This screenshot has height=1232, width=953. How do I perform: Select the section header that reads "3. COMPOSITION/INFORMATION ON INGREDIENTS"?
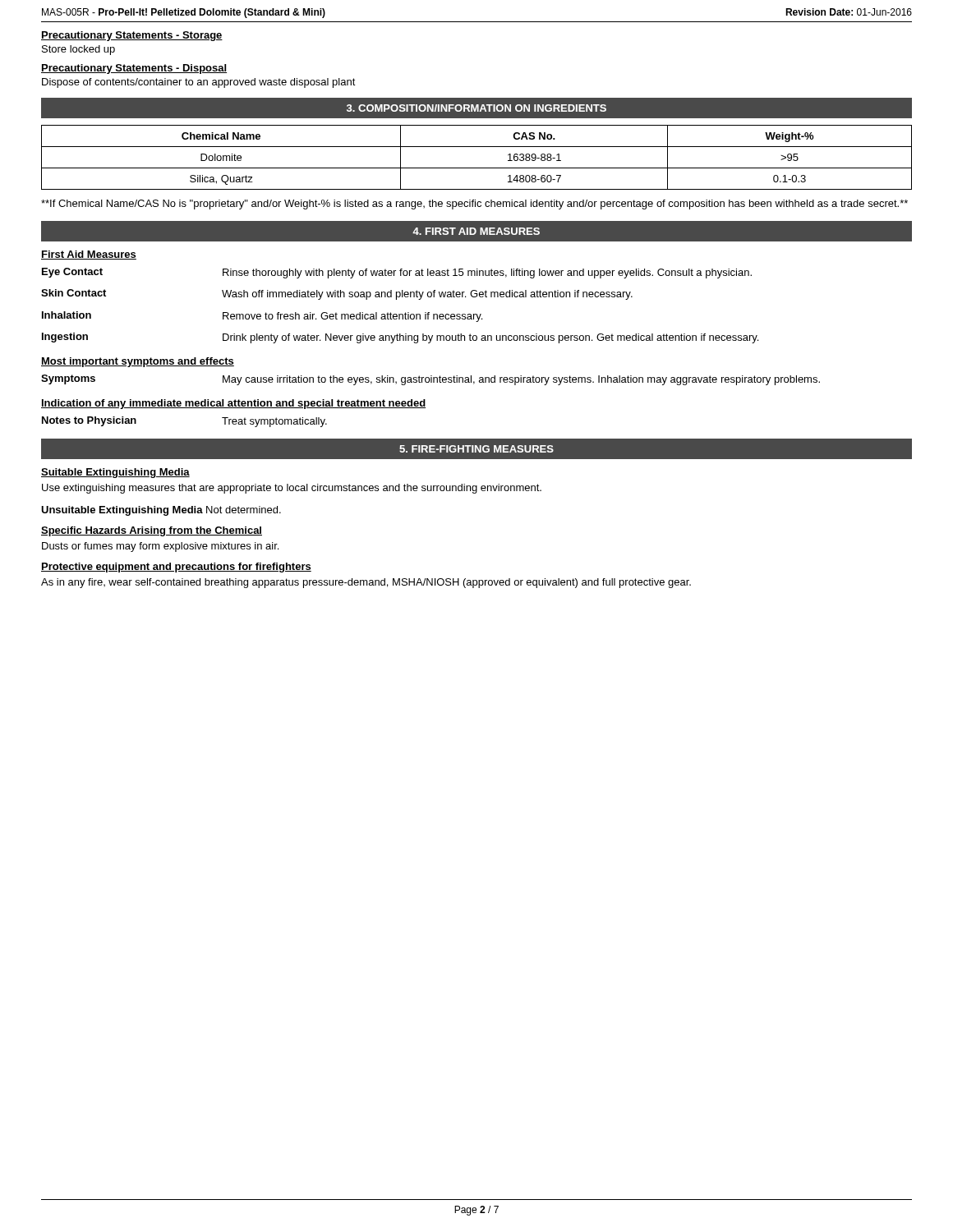(x=476, y=108)
